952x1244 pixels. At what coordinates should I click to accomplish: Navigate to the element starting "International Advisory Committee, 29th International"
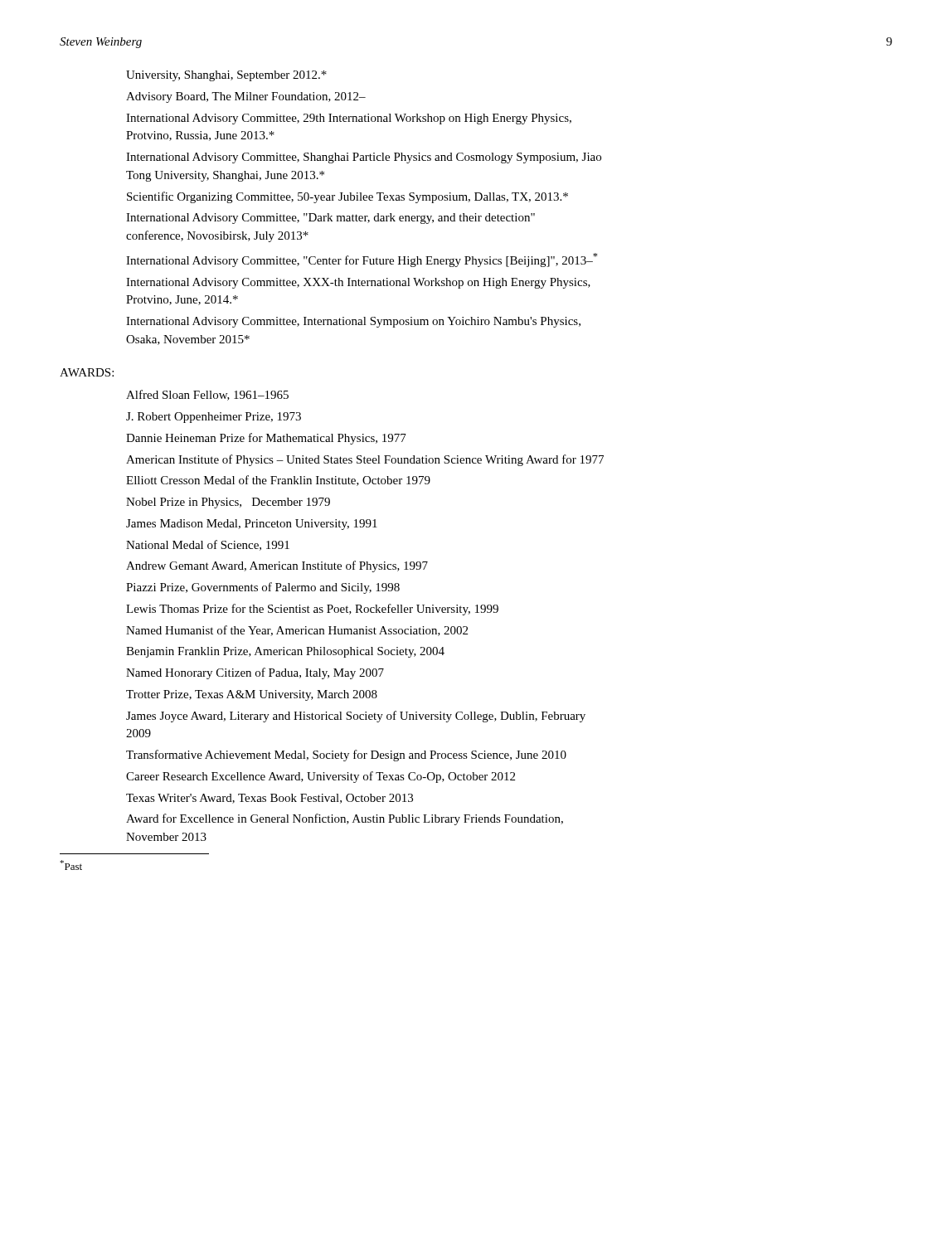point(349,126)
